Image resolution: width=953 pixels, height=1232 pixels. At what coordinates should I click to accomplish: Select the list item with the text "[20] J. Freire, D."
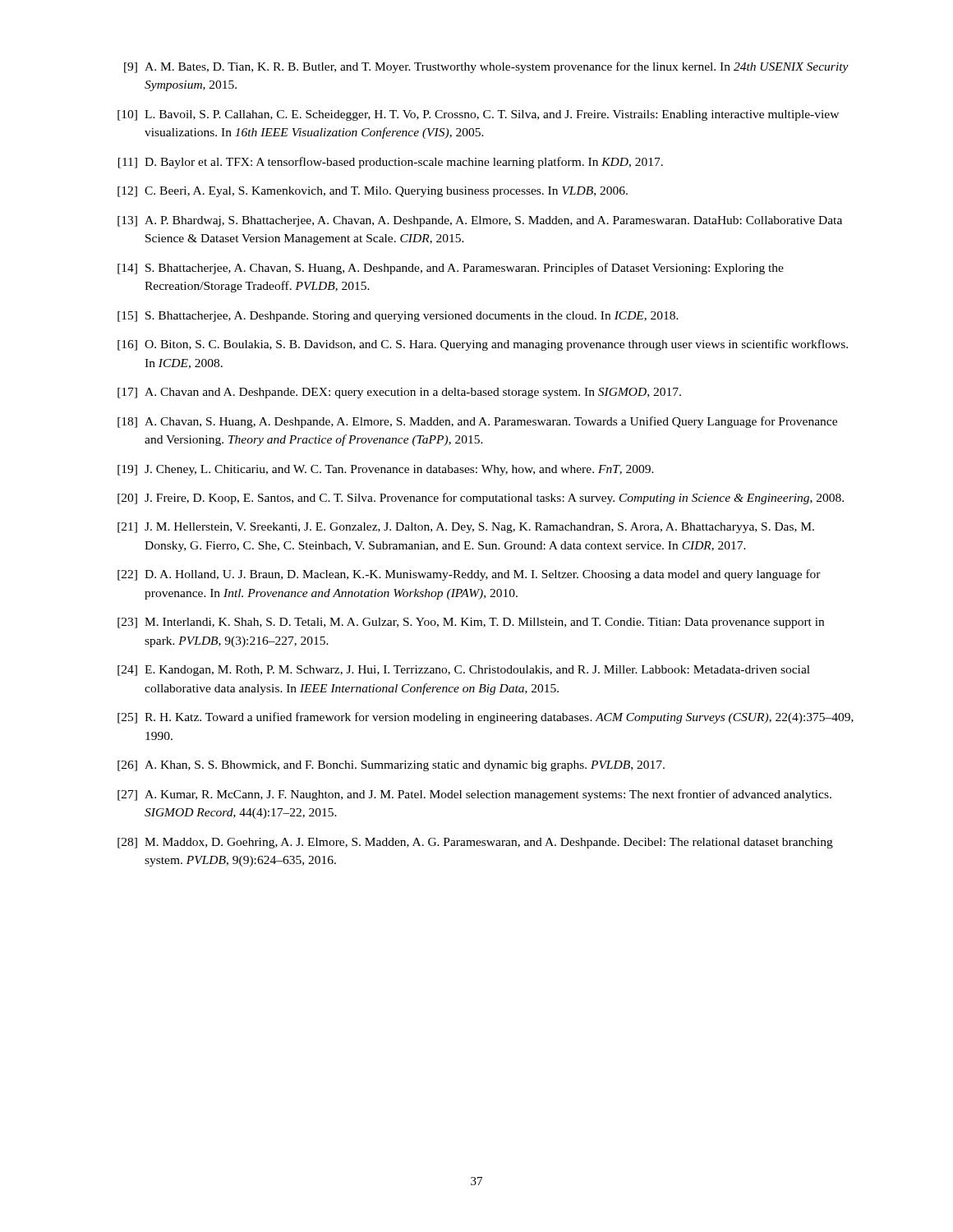click(x=476, y=498)
